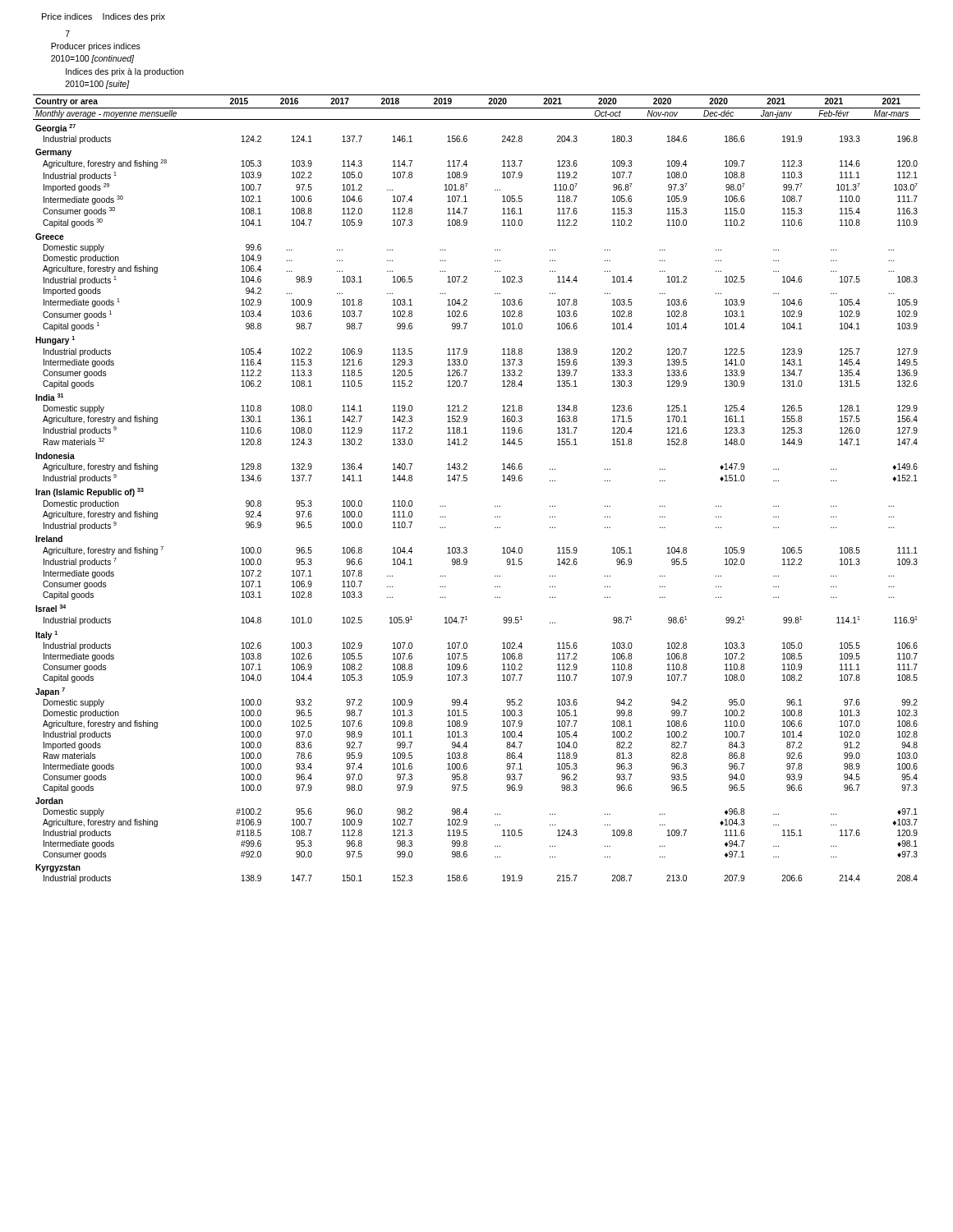Locate the section header that reads "7 Producer prices"
The height and width of the screenshot is (1232, 953).
tap(113, 59)
